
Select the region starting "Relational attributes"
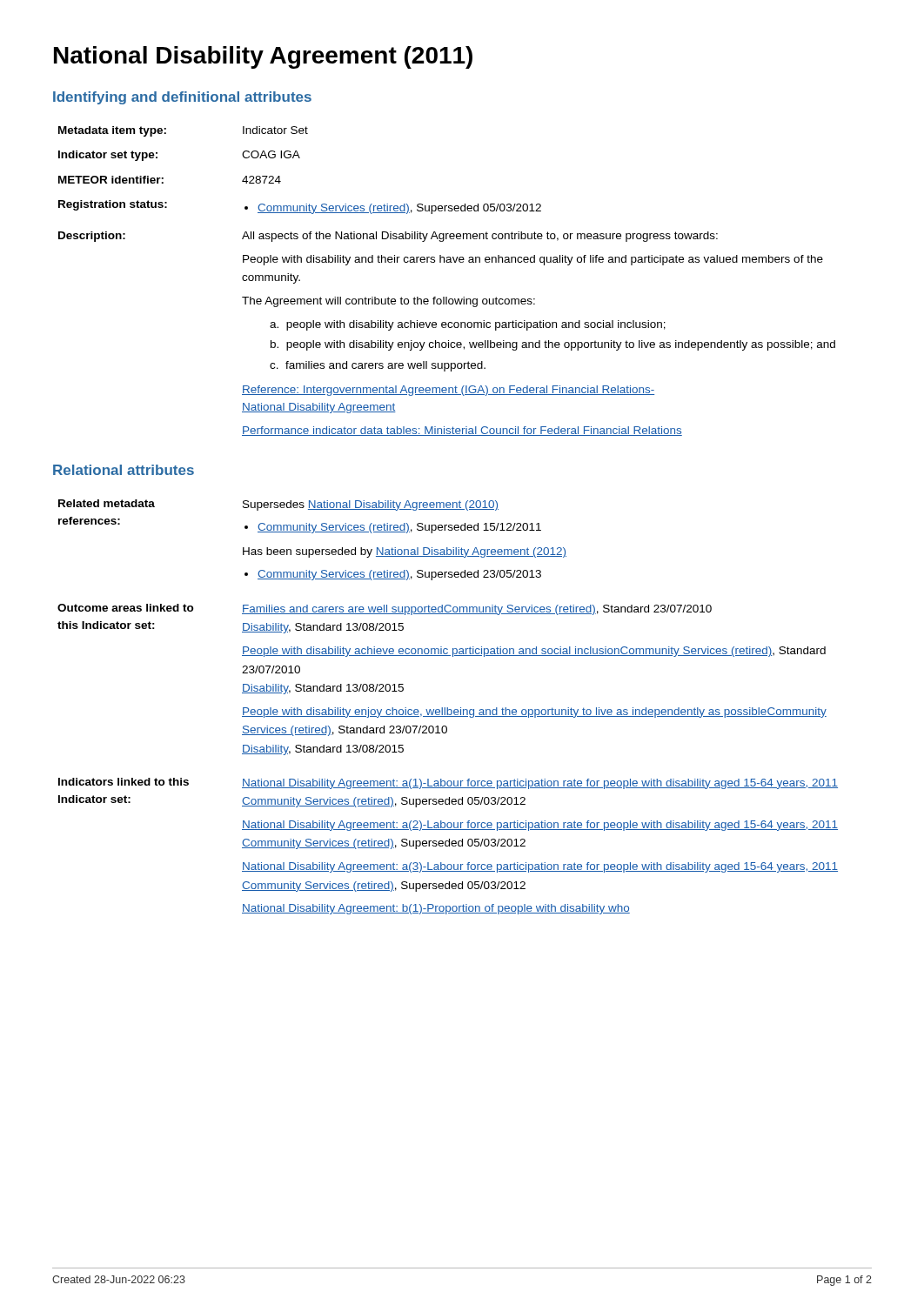[x=123, y=470]
